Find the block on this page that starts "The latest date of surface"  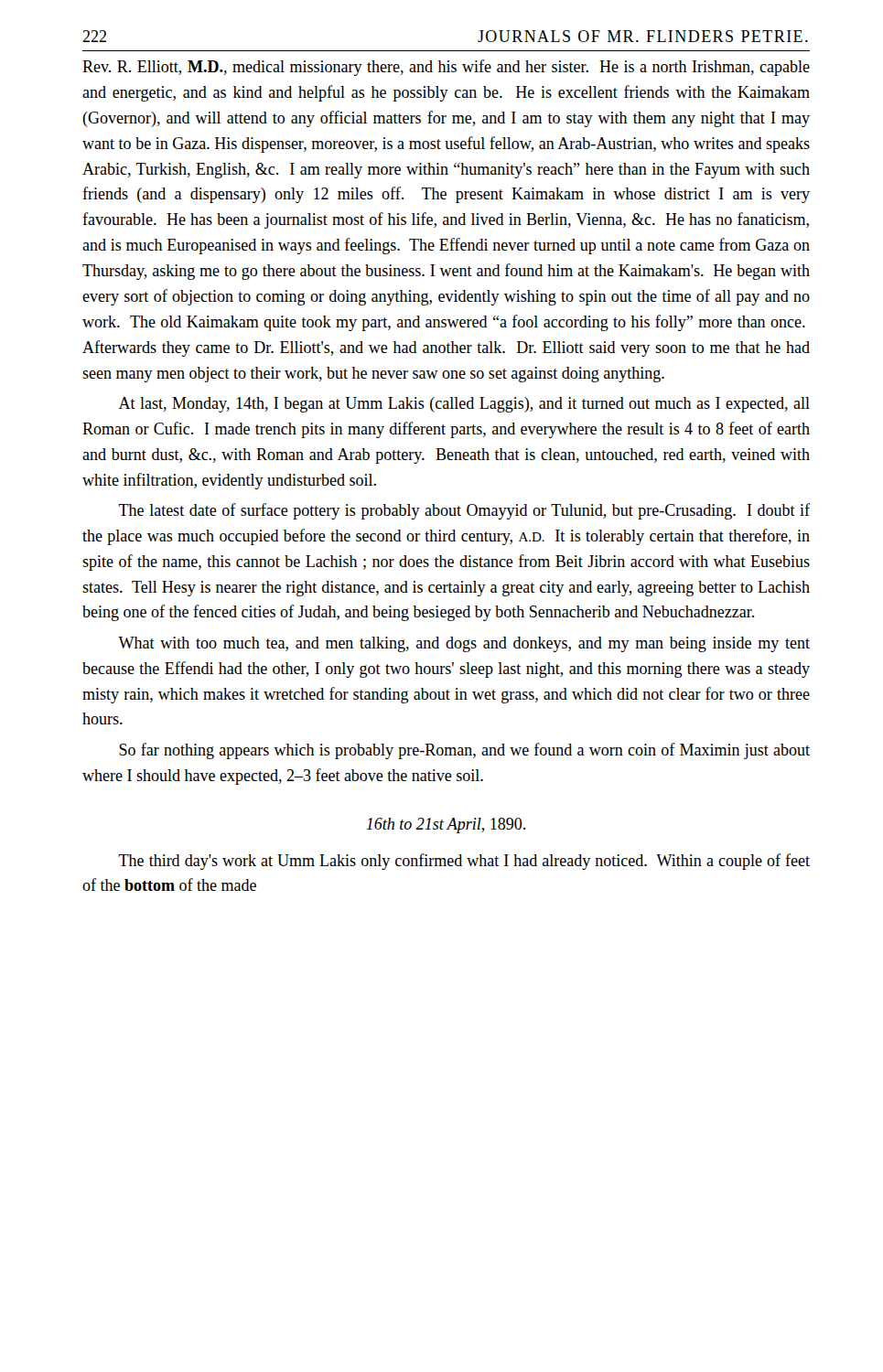point(446,562)
